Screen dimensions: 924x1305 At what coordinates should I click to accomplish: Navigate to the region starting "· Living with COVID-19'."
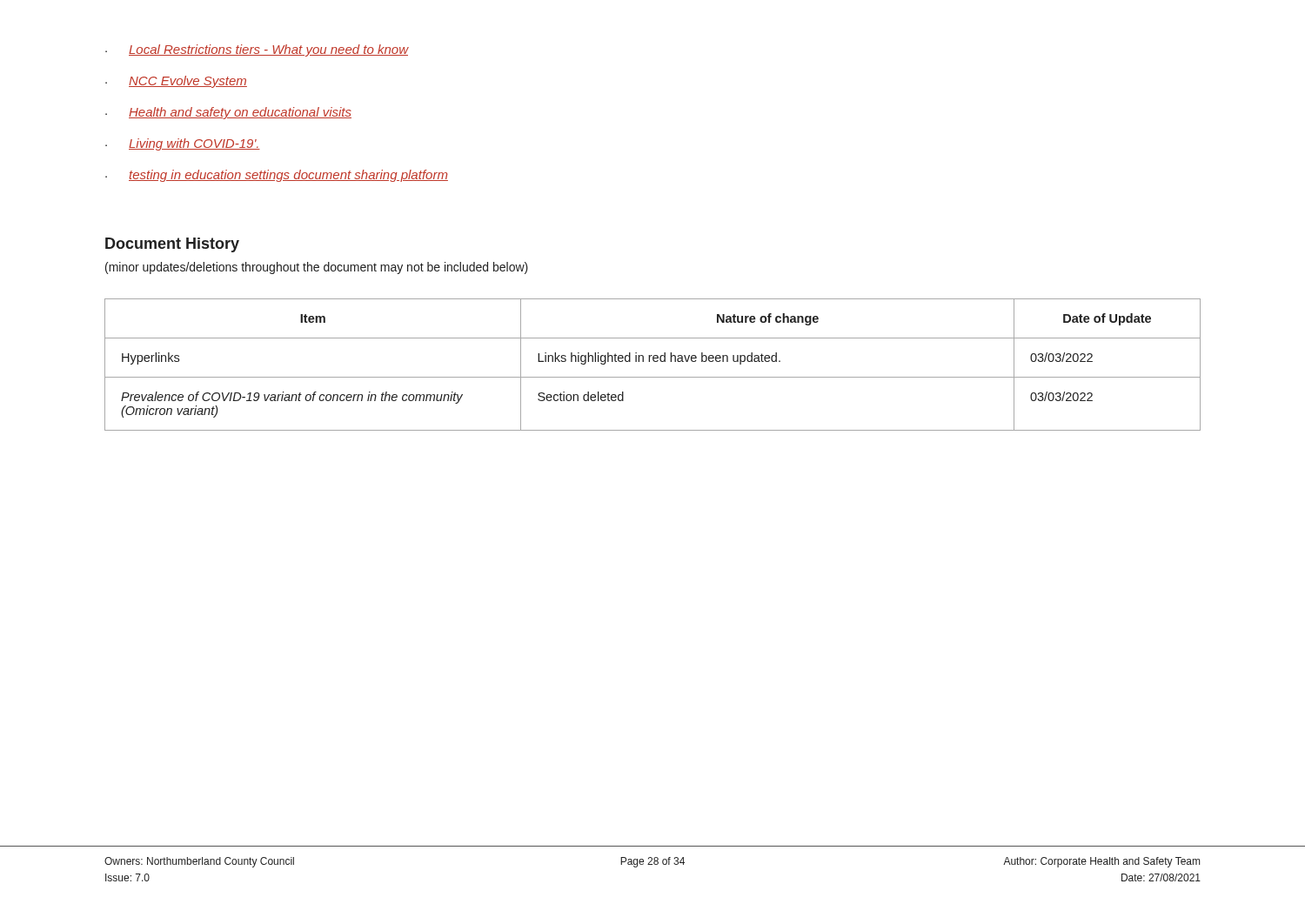(x=182, y=144)
